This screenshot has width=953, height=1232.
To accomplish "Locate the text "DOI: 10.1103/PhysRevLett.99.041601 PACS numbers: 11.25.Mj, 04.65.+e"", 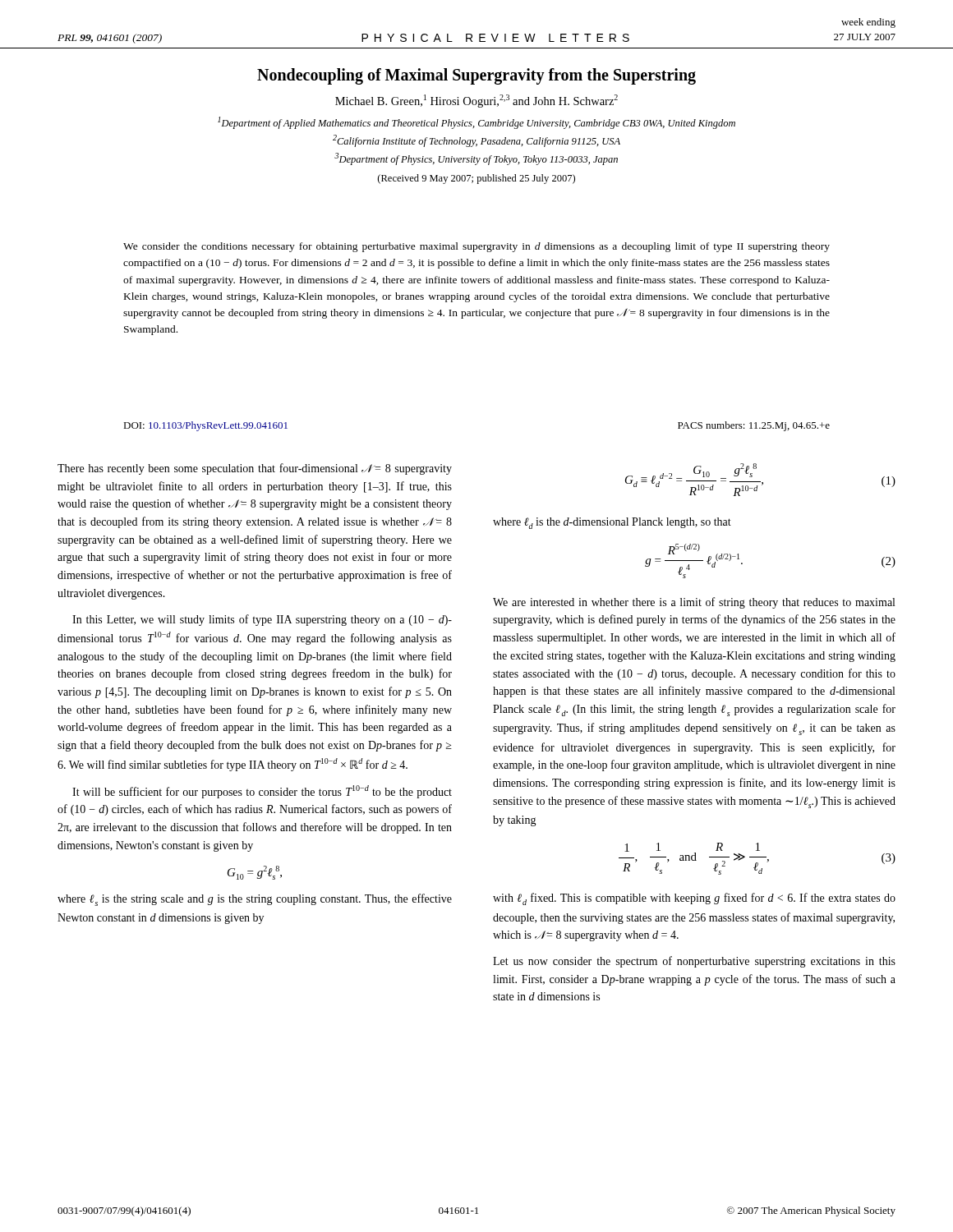I will point(203,426).
